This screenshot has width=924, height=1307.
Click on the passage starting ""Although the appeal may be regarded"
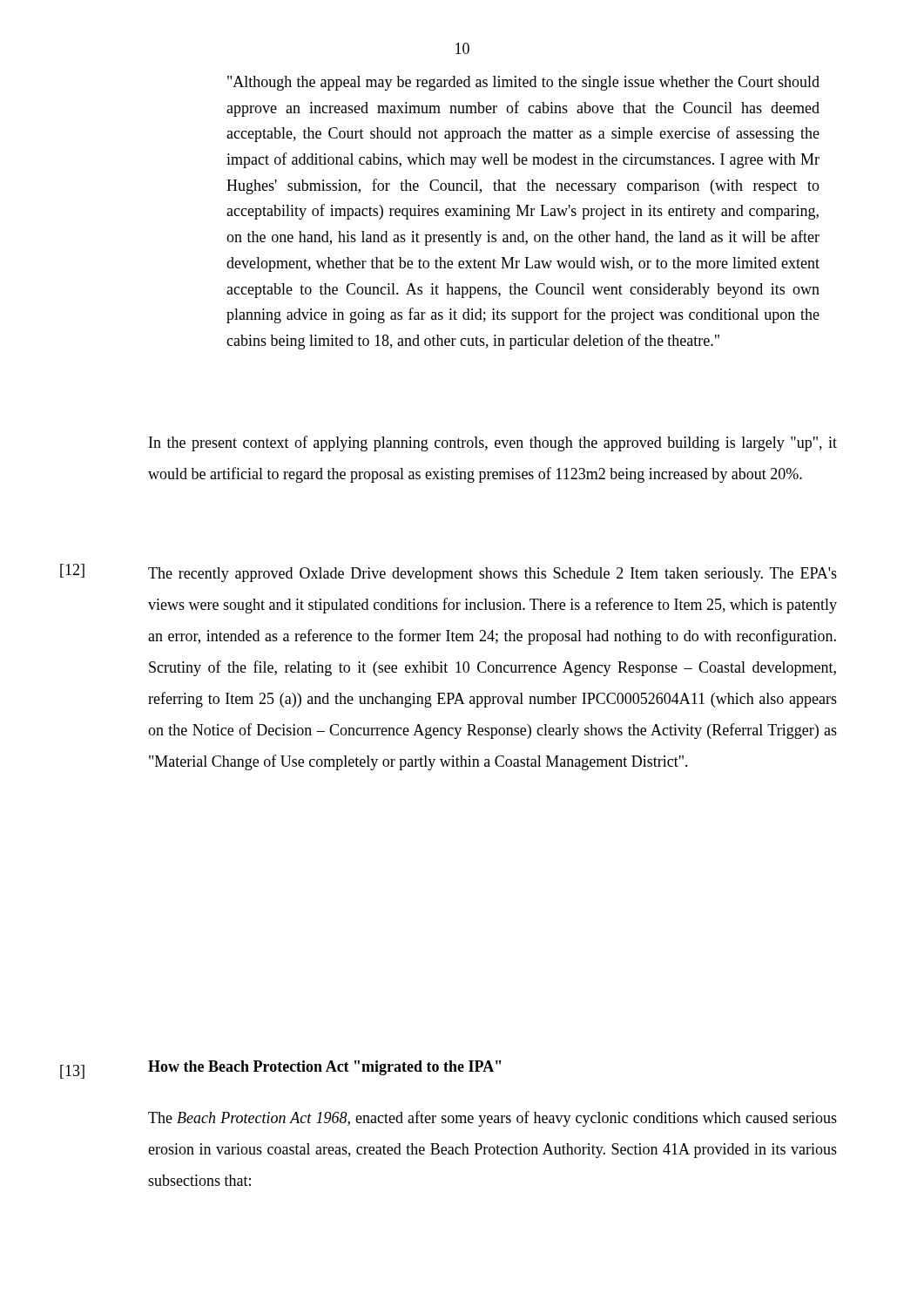tap(523, 211)
